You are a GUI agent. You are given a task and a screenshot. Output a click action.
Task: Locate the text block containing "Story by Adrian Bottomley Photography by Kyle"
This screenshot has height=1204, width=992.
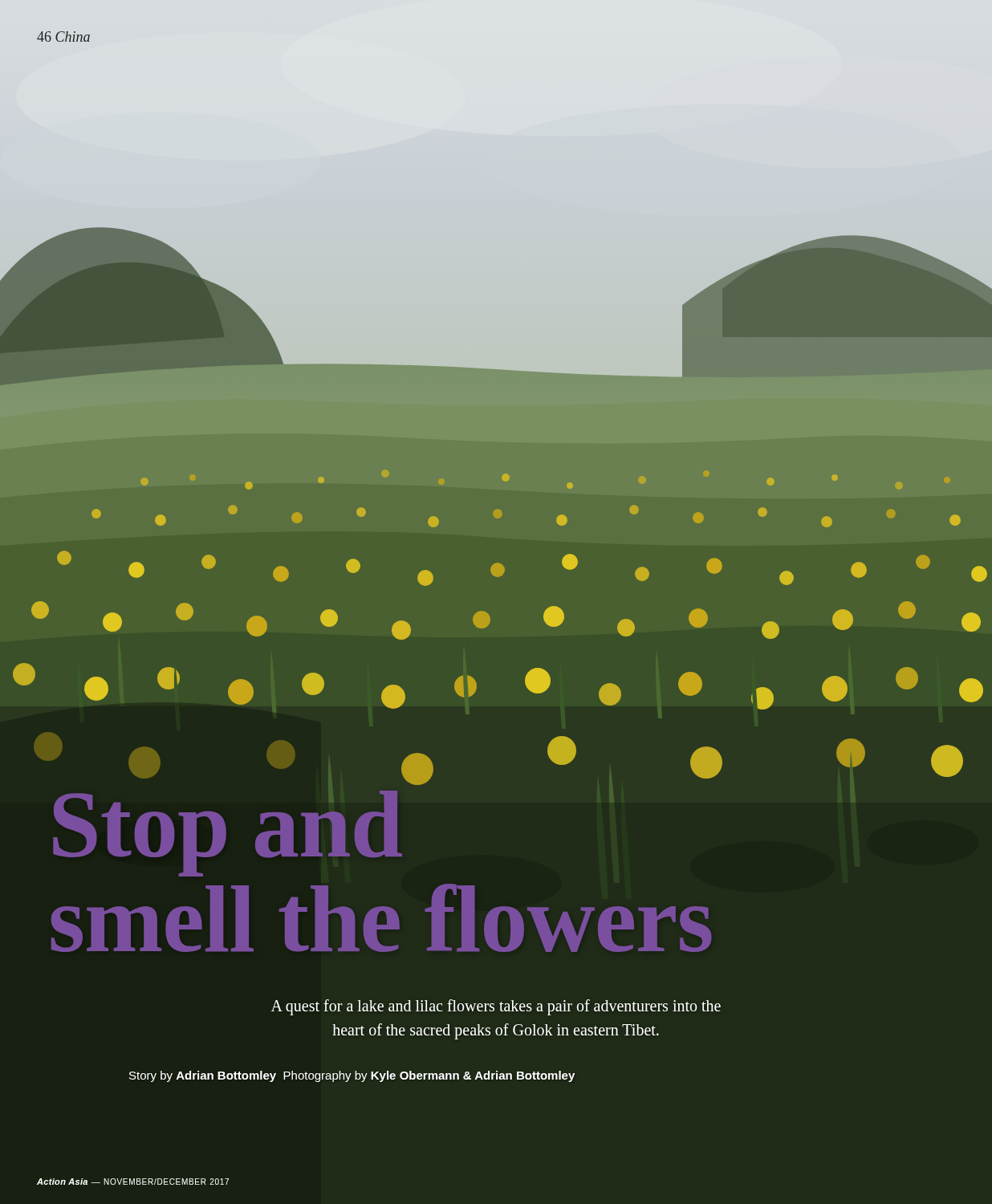click(x=528, y=1075)
